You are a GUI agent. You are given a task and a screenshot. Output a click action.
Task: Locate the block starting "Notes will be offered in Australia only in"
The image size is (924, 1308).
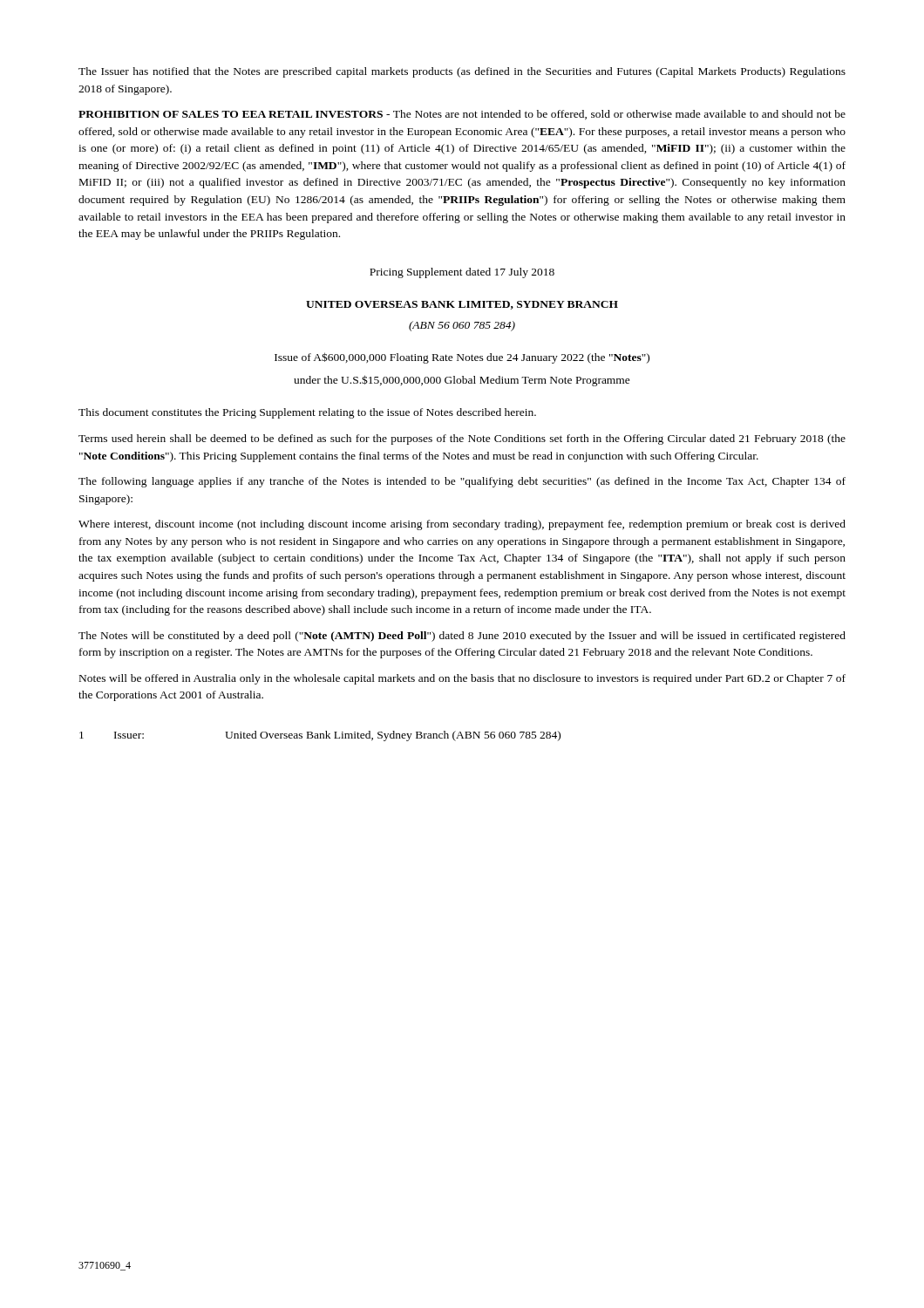462,687
